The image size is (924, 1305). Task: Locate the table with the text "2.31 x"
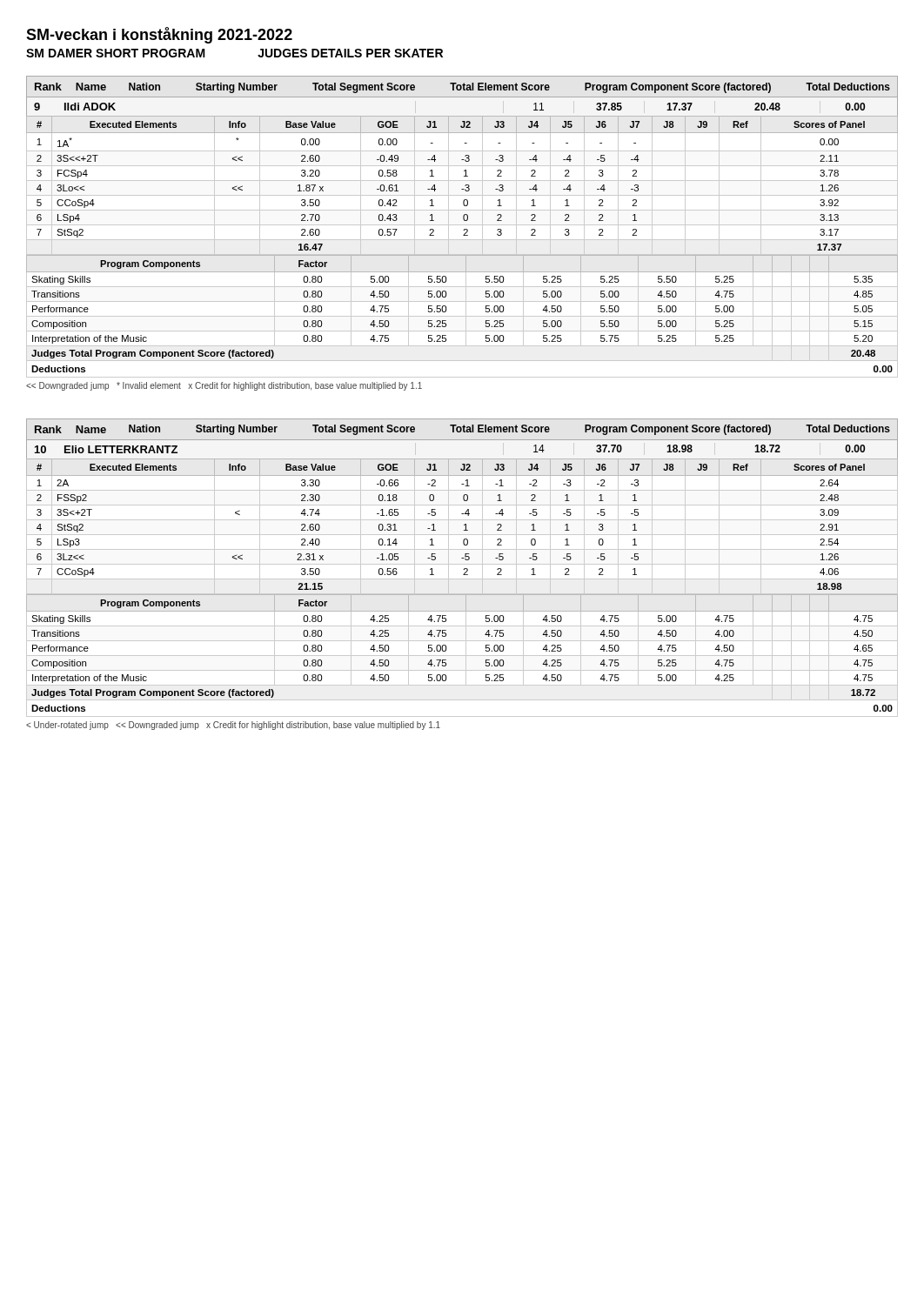pyautogui.click(x=462, y=526)
